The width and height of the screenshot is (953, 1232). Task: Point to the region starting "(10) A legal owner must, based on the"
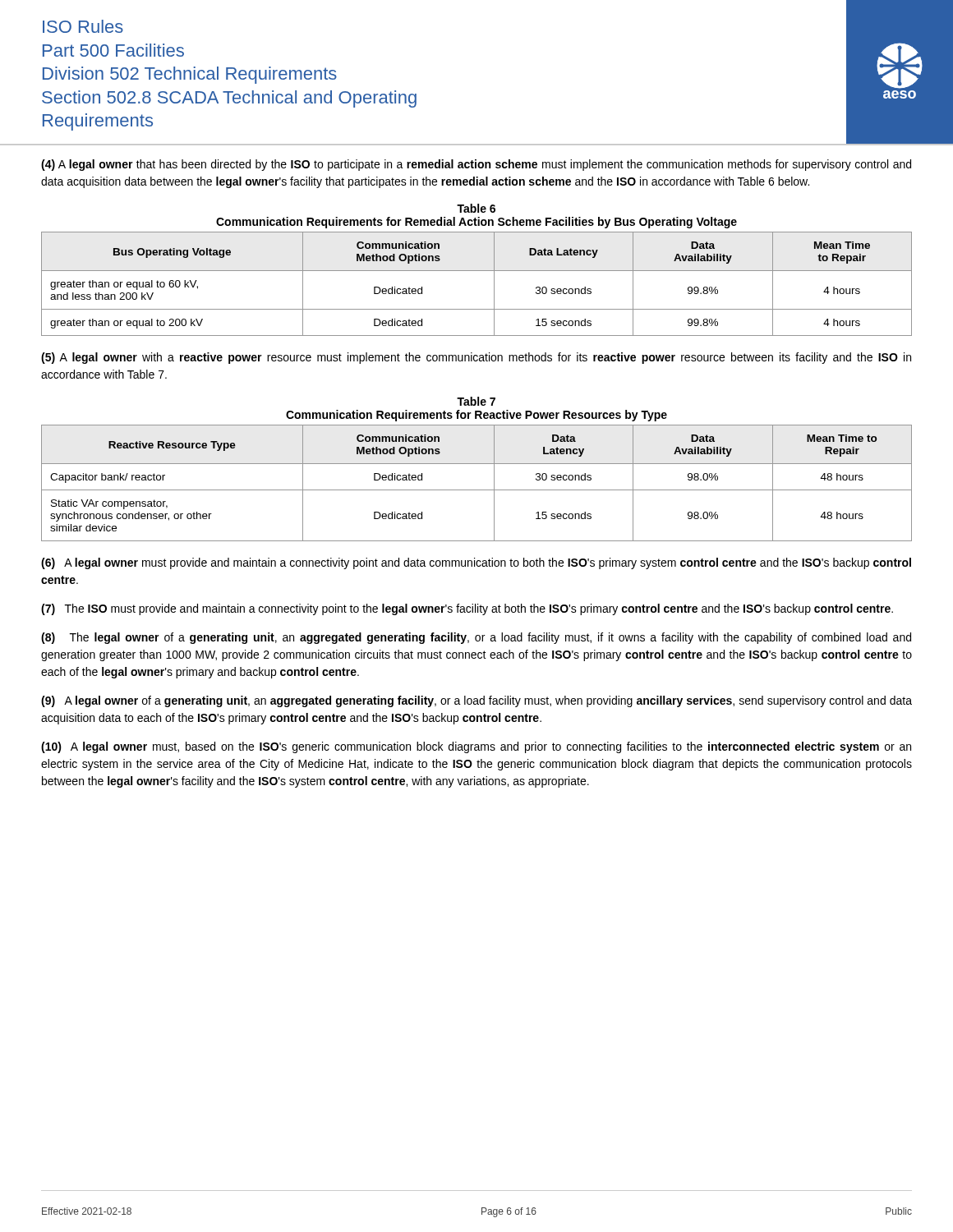point(476,764)
